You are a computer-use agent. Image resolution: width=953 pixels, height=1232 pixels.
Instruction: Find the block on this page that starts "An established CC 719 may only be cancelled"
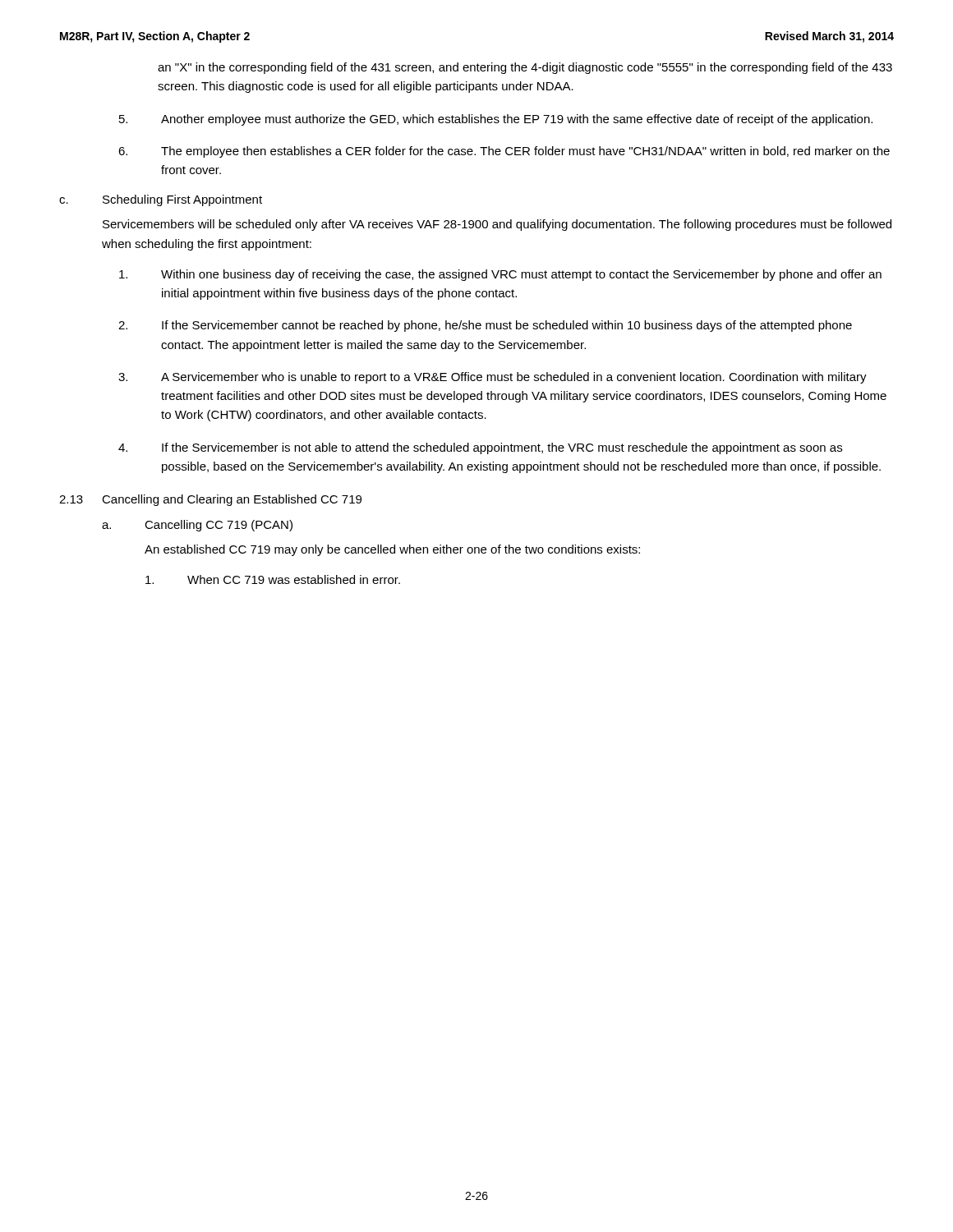click(x=393, y=549)
